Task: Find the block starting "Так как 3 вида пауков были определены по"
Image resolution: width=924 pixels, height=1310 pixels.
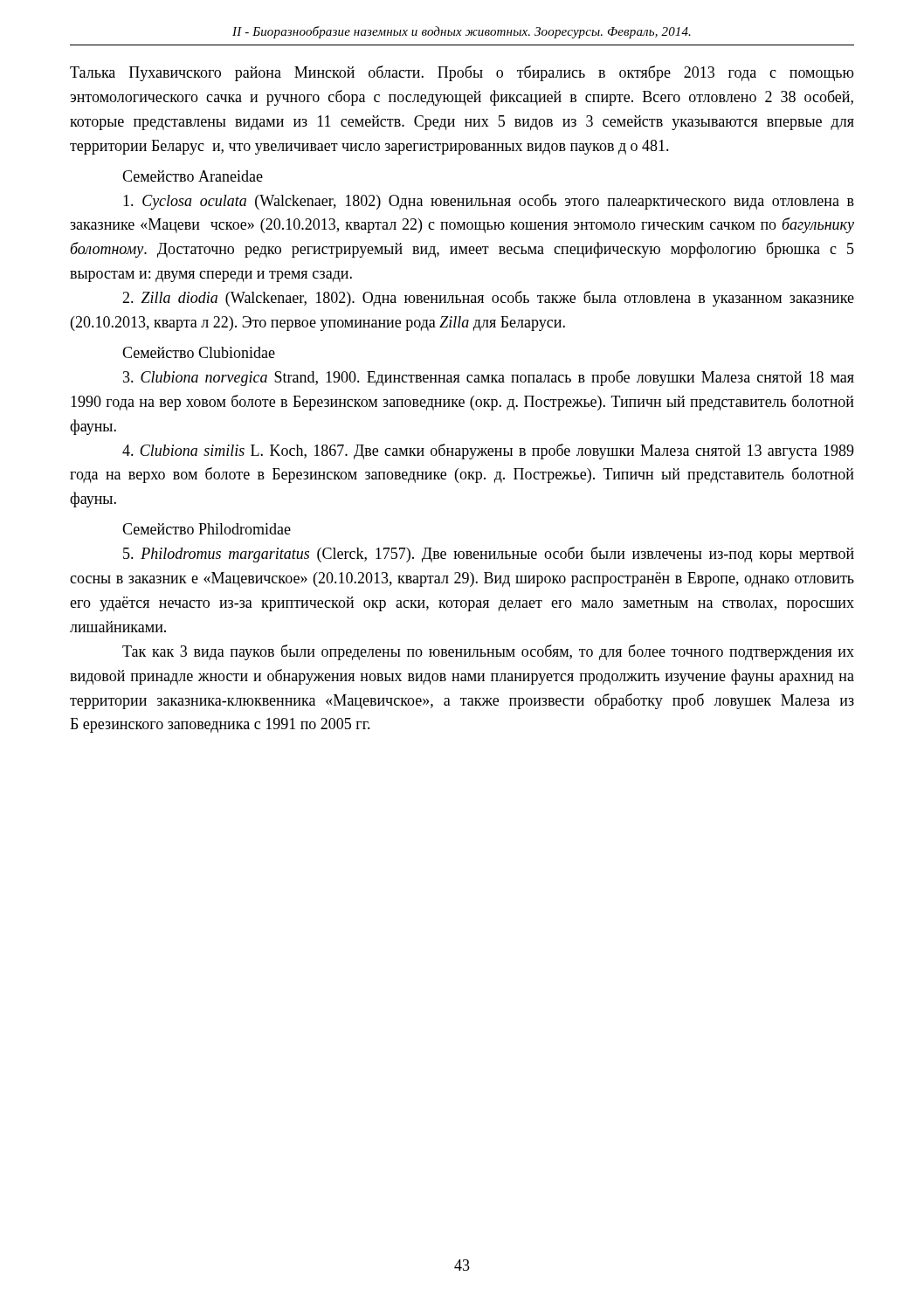Action: click(462, 689)
